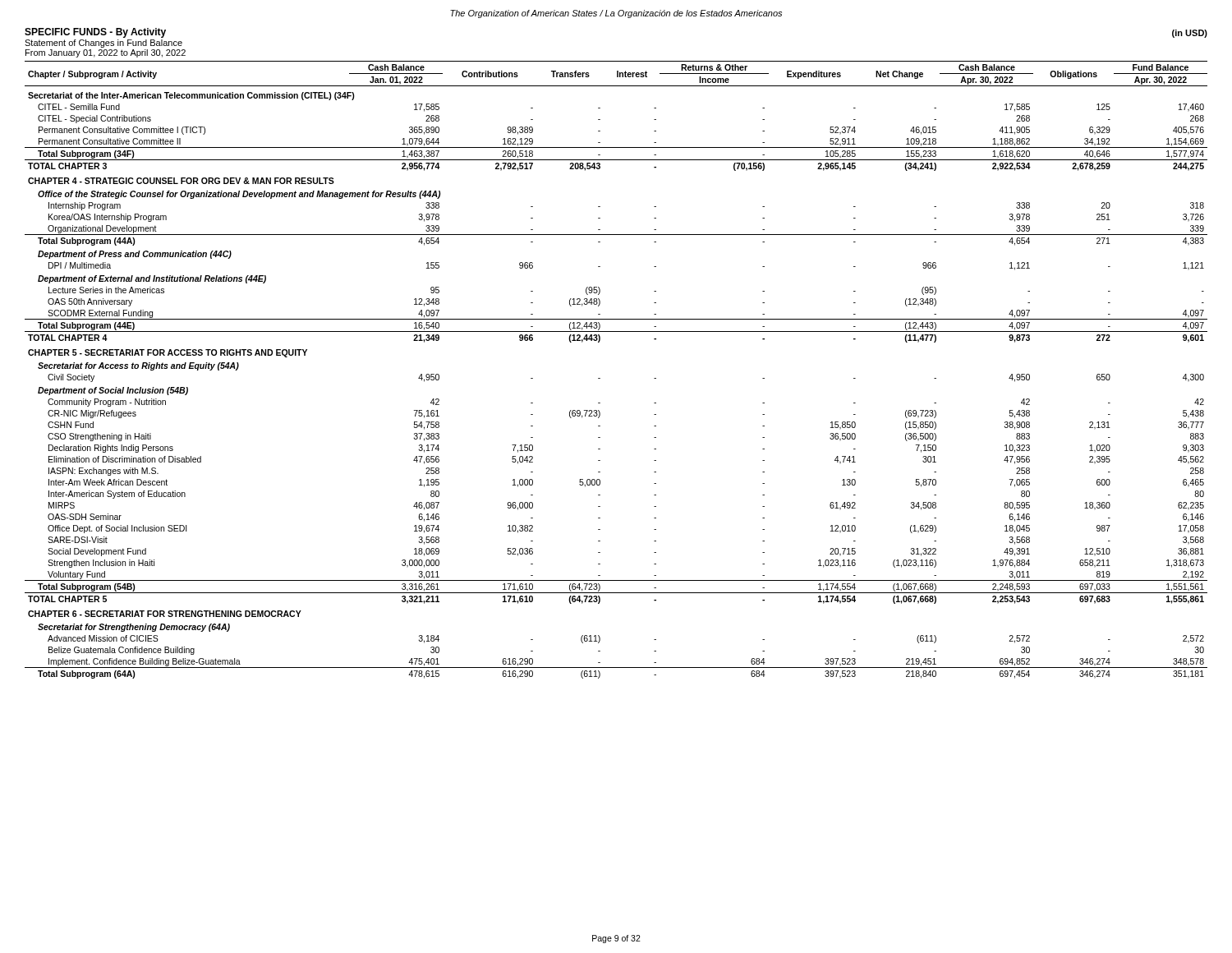Click on the table containing "Apr. 30, 2022"
The height and width of the screenshot is (953, 1232).
616,370
